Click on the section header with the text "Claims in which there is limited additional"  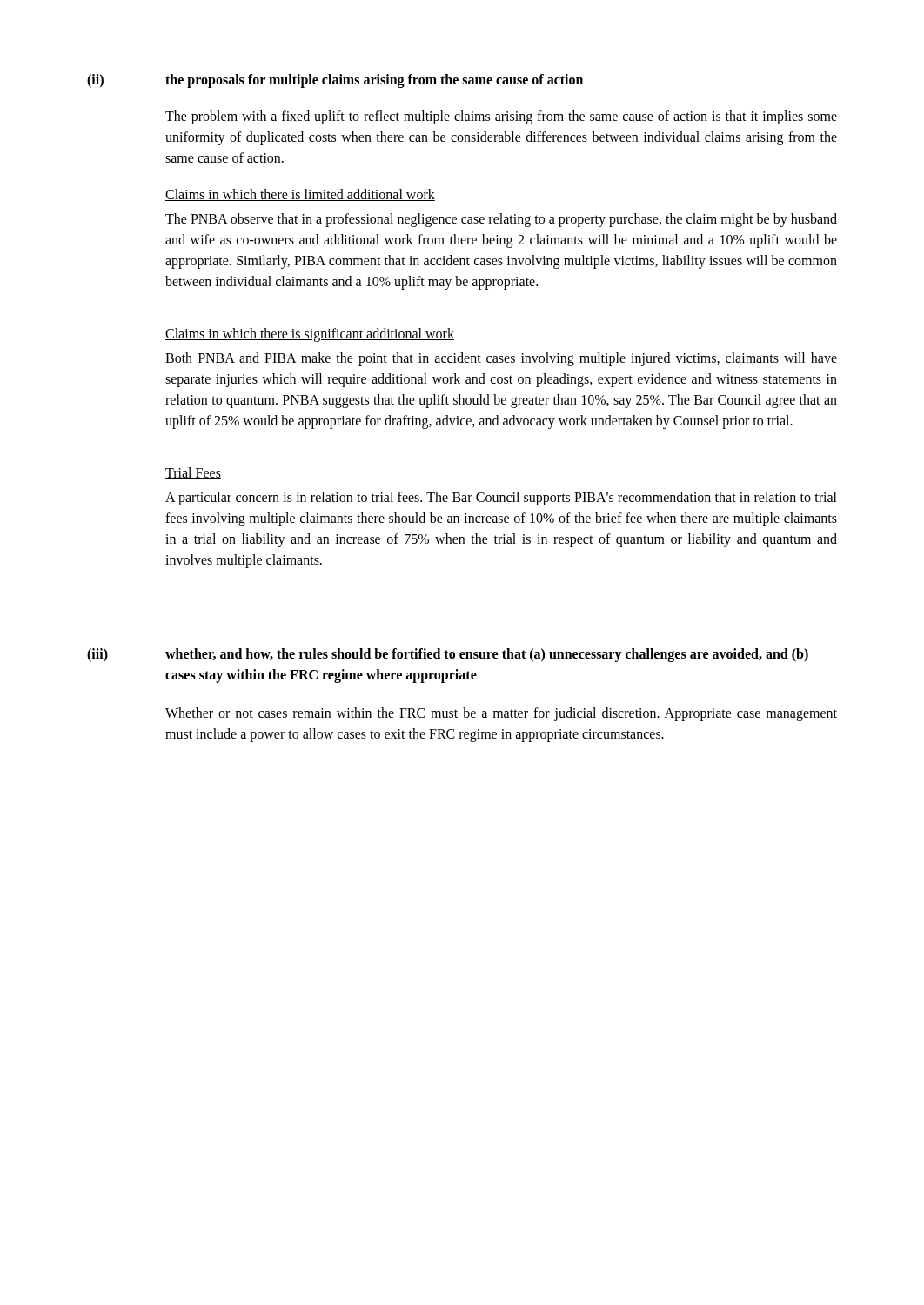[x=300, y=194]
